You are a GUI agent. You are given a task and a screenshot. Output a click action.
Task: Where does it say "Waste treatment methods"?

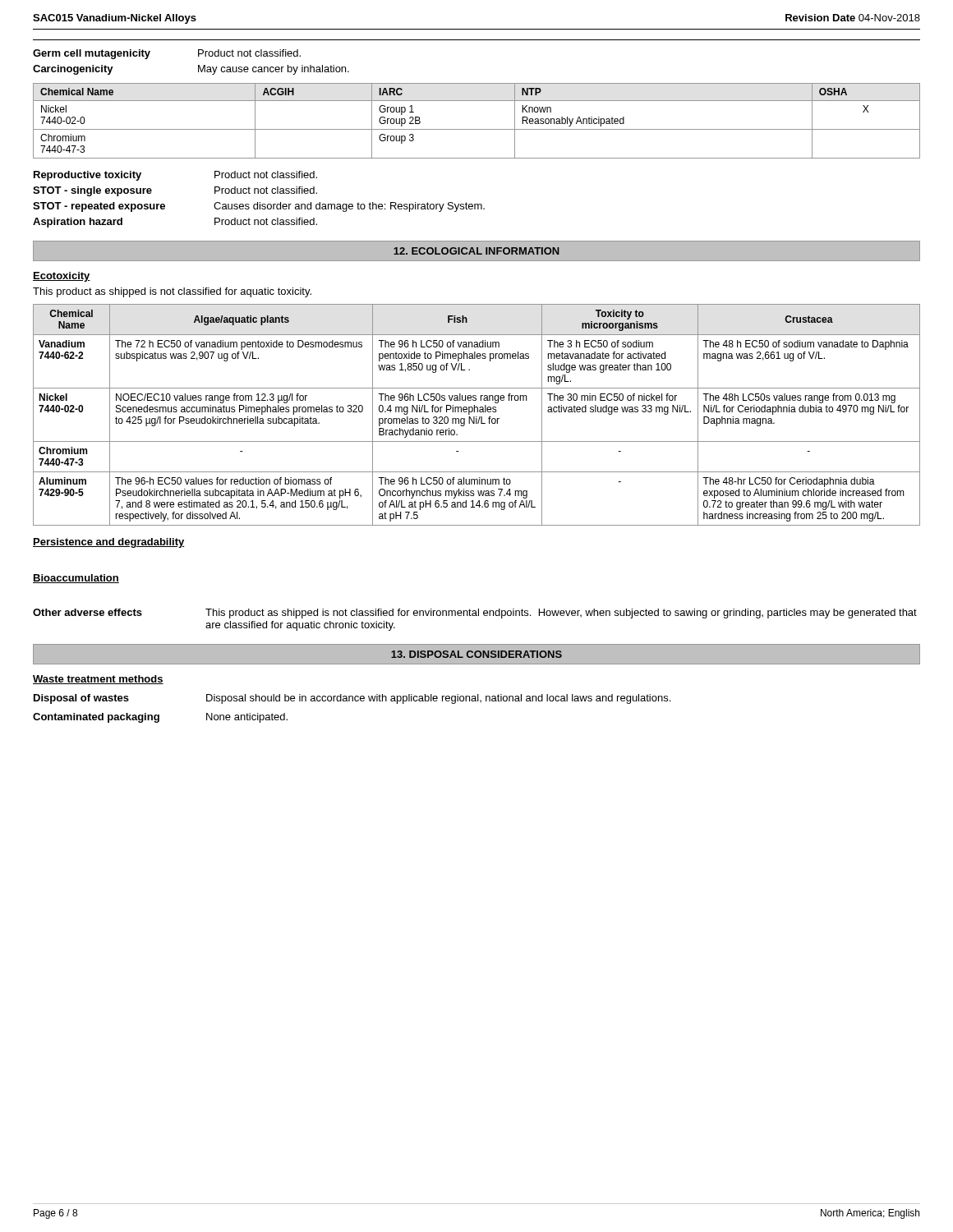coord(98,679)
